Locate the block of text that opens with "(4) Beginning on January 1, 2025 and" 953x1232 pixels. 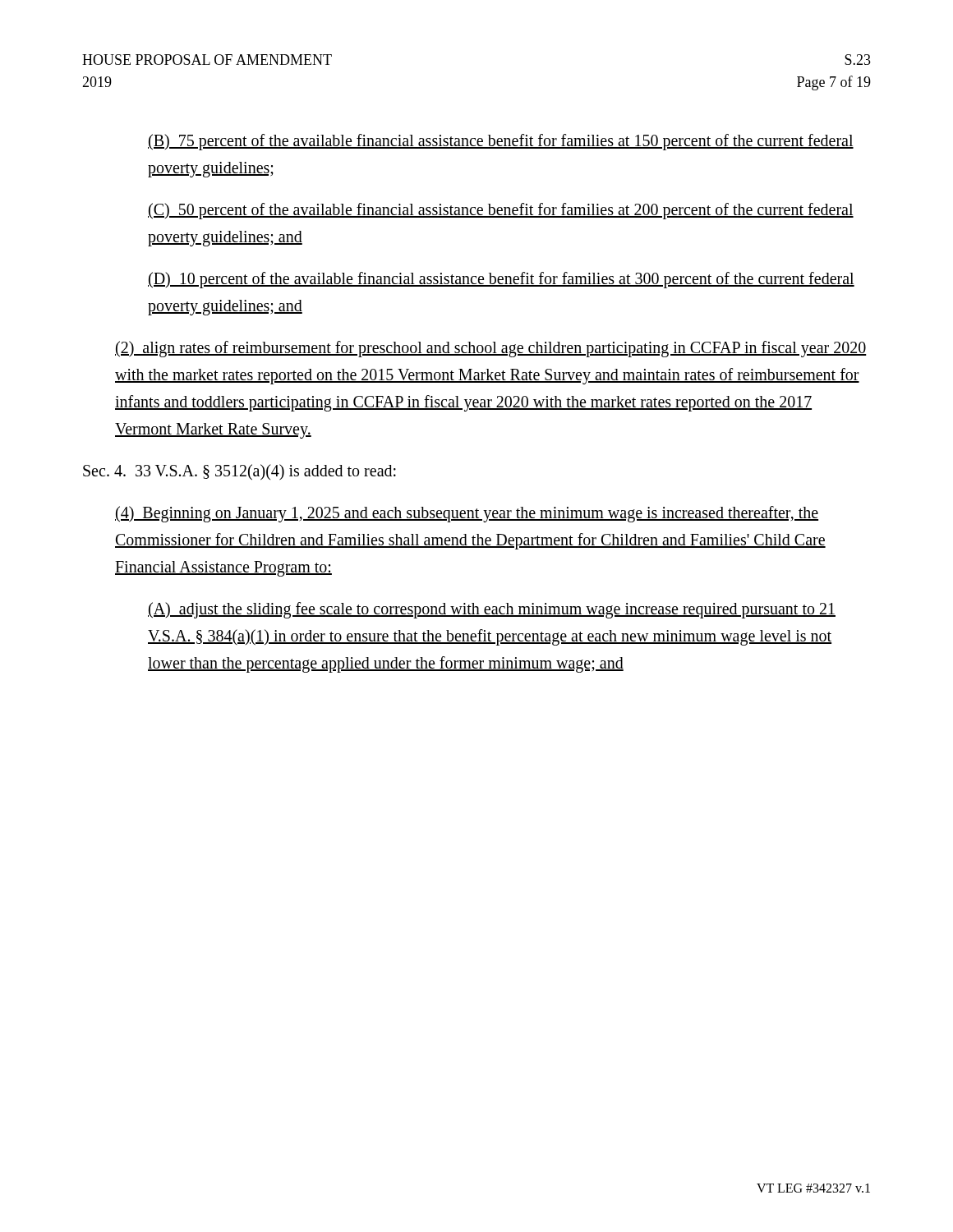click(470, 540)
